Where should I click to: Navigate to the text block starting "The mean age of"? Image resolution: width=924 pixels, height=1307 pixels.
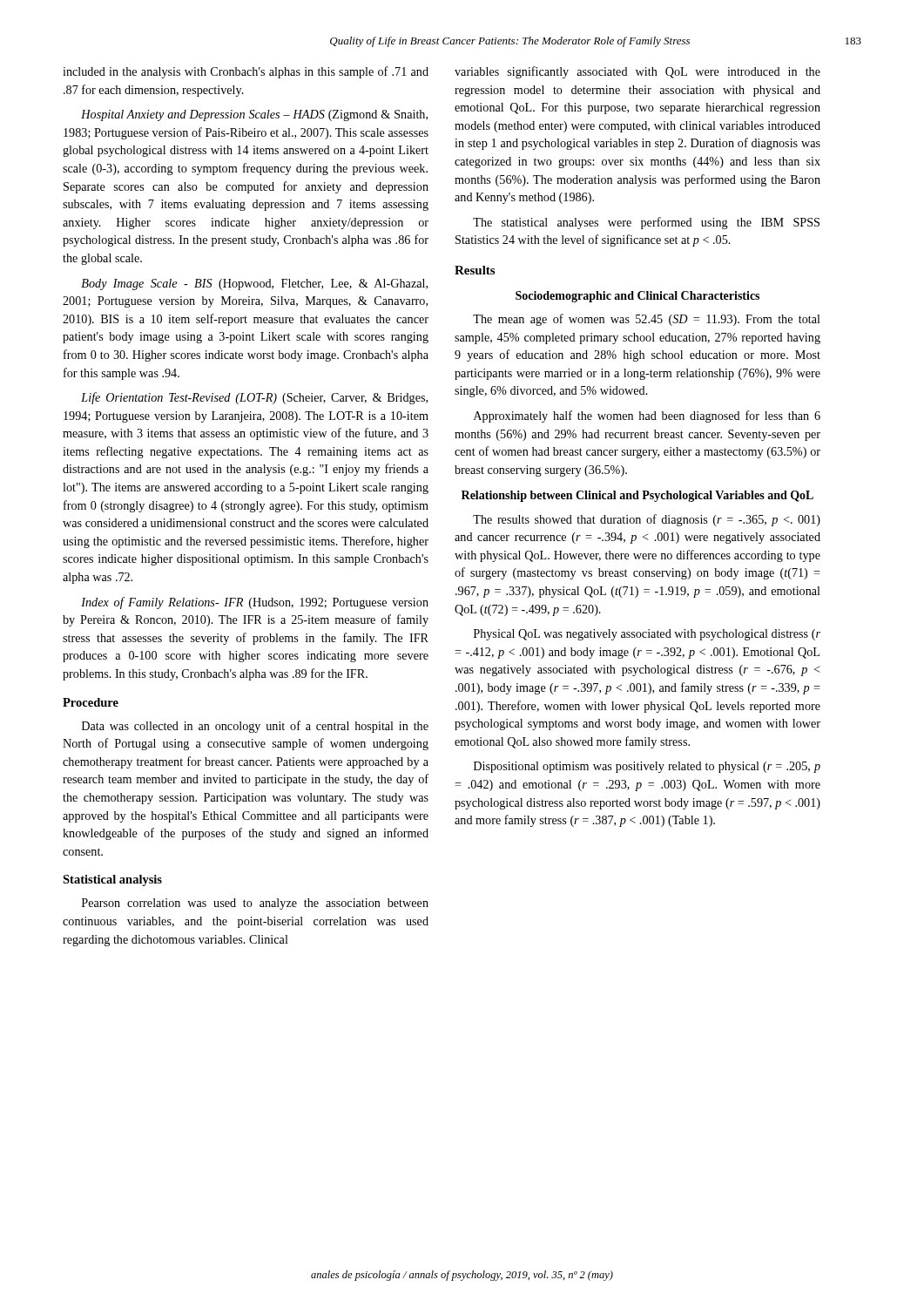click(637, 355)
